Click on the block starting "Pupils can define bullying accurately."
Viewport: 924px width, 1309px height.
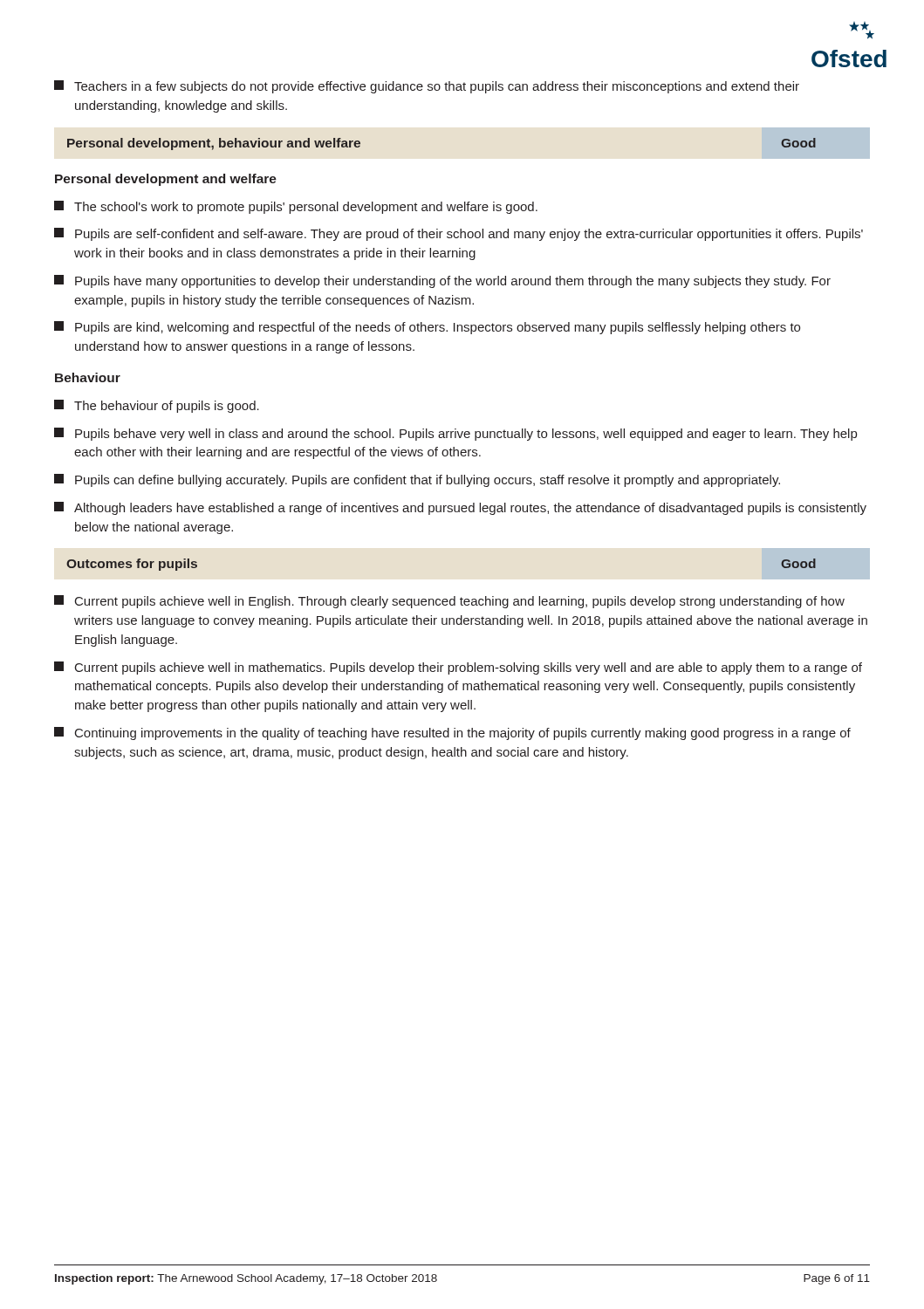pyautogui.click(x=462, y=480)
